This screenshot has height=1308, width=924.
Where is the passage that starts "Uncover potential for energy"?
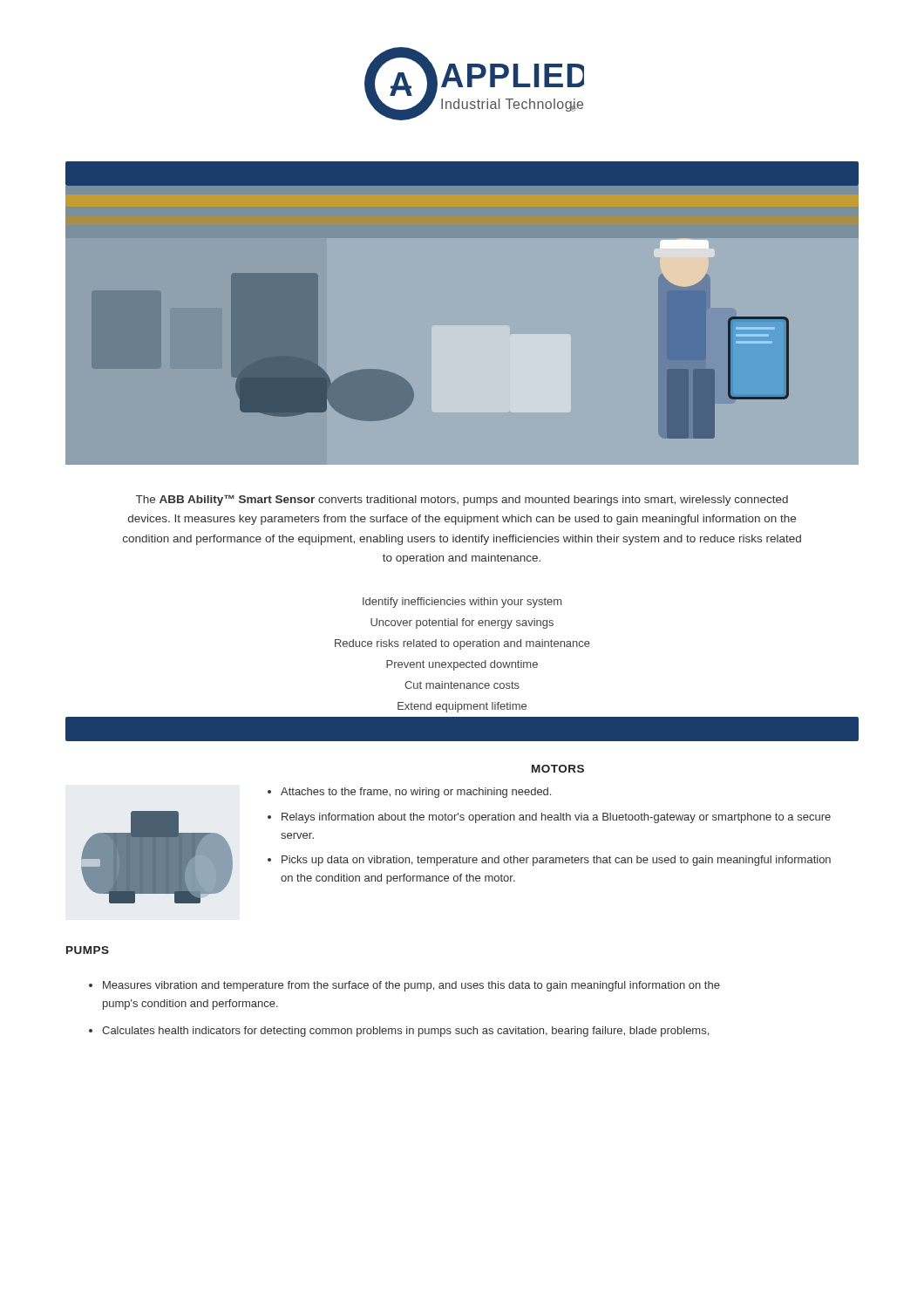coord(462,622)
